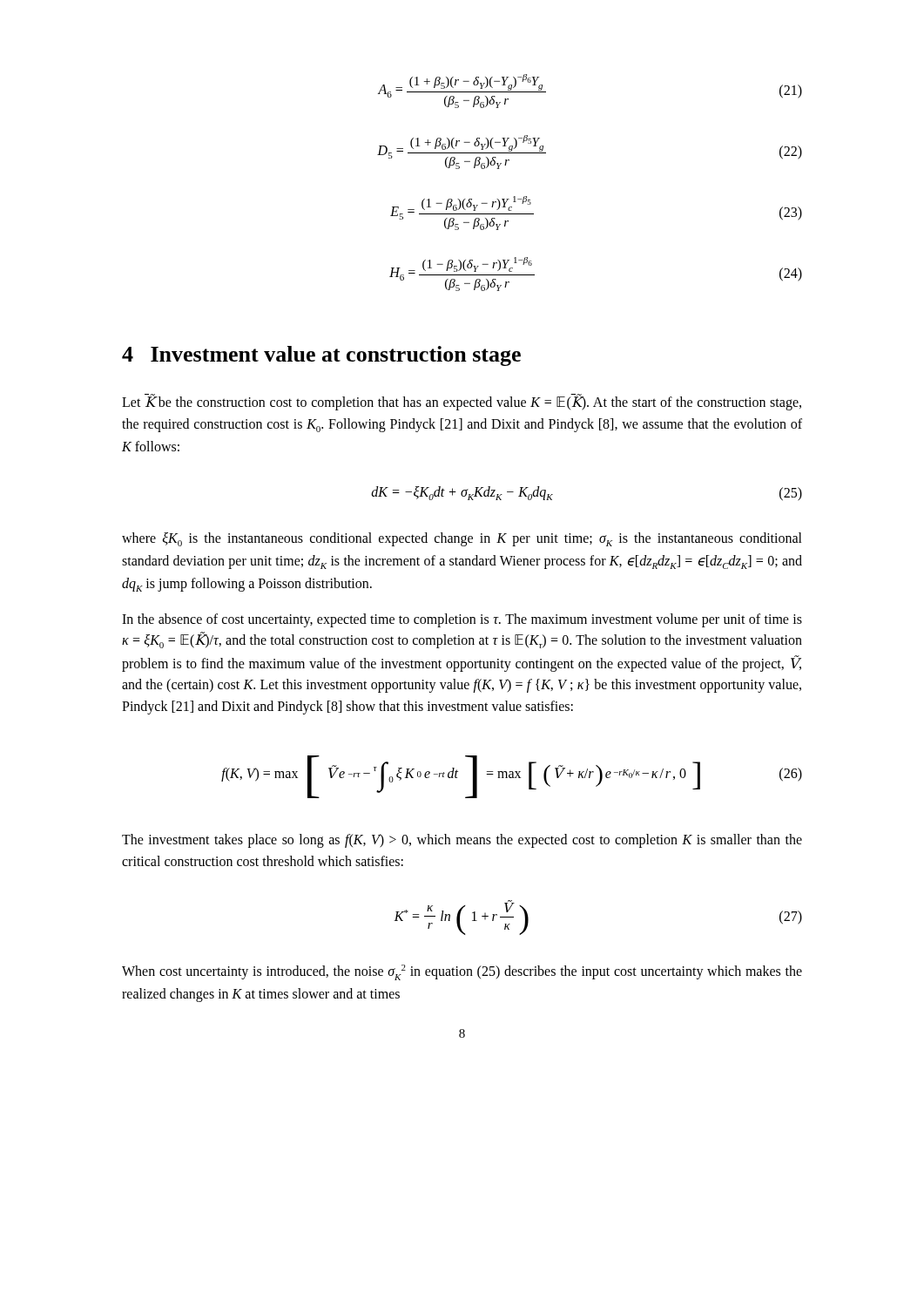Where is the section header that starts "4 Investment value at"?
Screen dimensions: 1307x924
(x=322, y=354)
